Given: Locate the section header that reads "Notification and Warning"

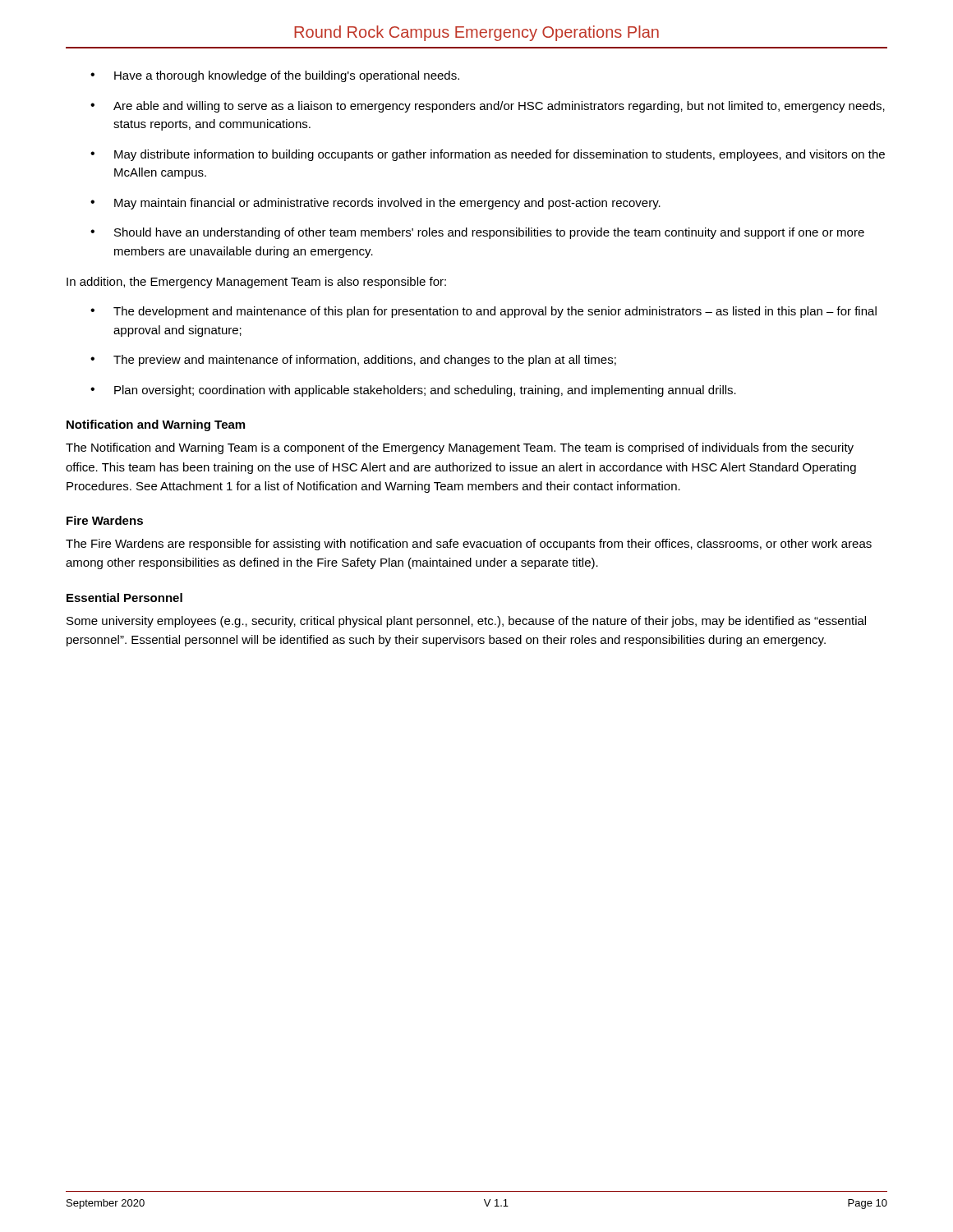Looking at the screenshot, I should coord(156,424).
